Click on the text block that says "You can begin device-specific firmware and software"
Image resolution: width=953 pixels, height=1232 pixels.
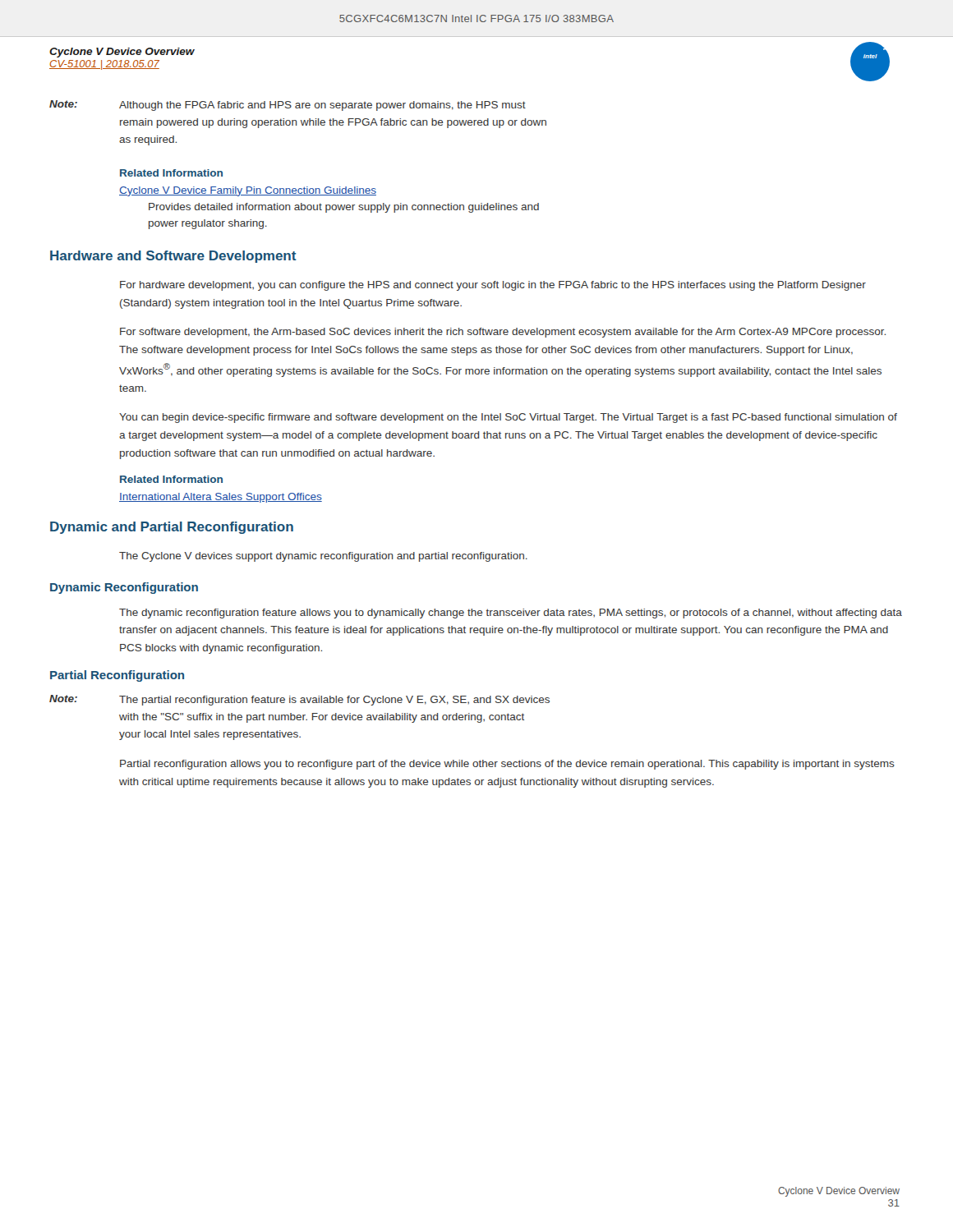508,435
